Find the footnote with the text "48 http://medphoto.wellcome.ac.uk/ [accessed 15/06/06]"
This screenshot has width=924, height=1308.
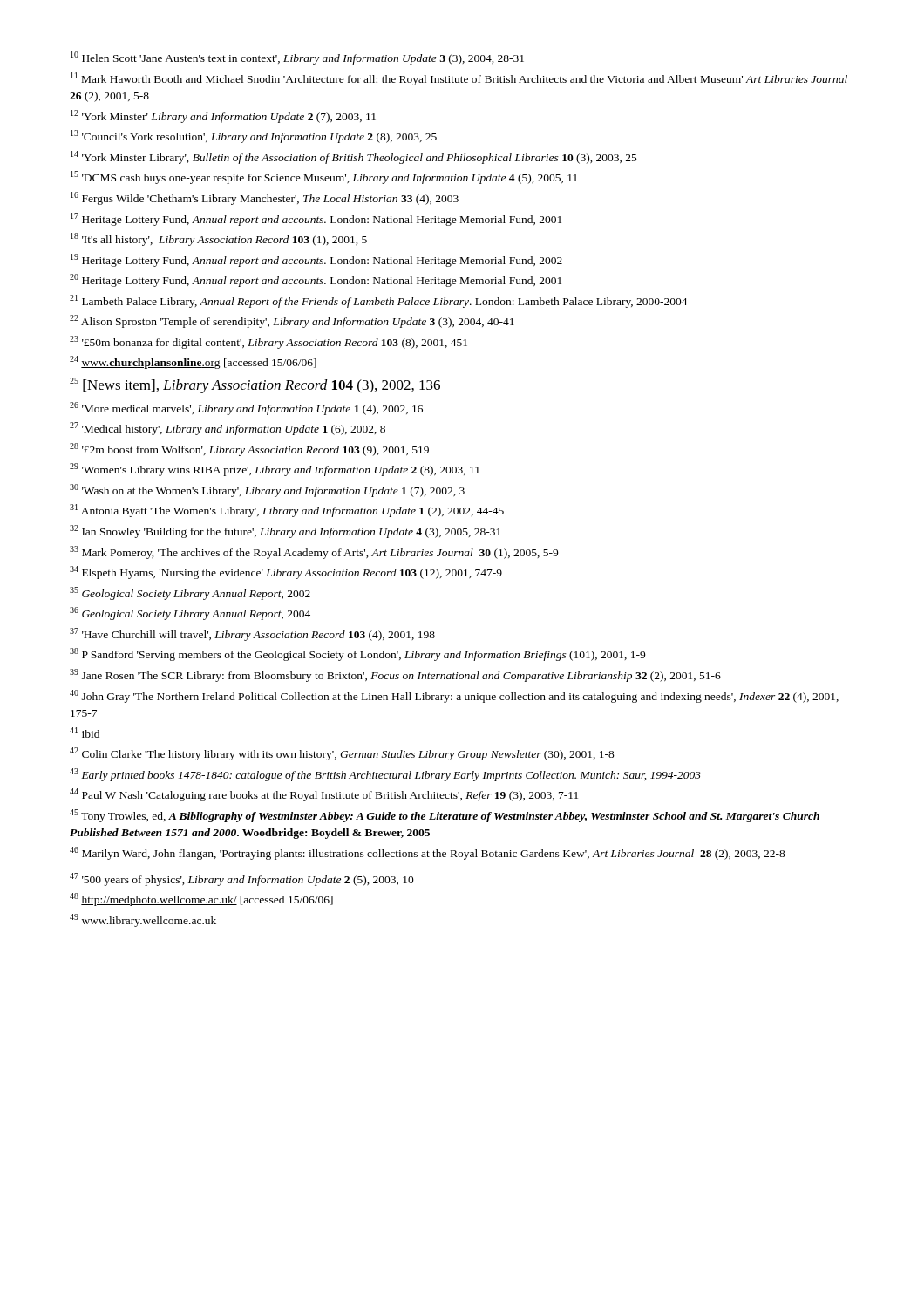coord(202,899)
